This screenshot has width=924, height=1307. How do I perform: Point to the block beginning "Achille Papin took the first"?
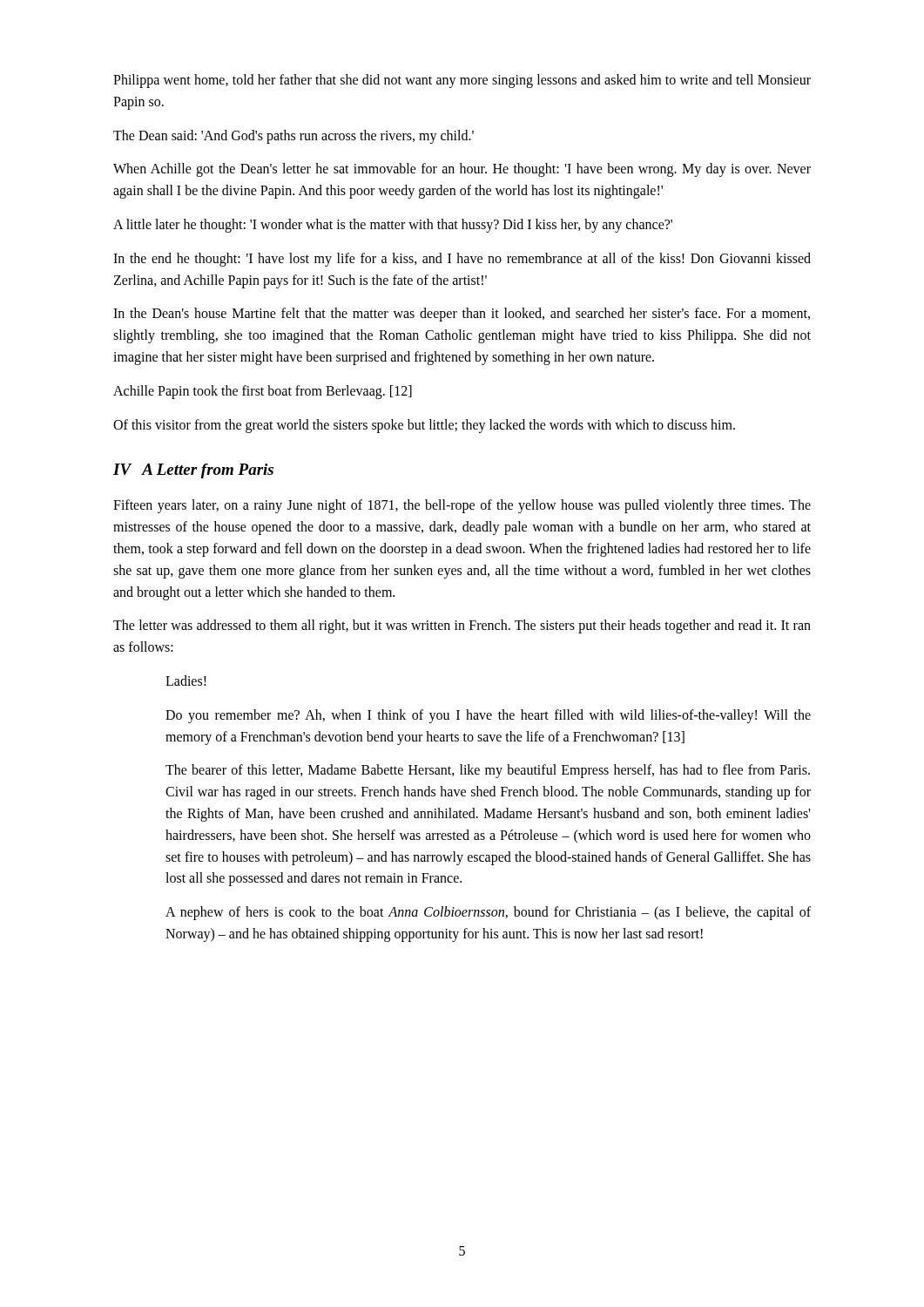coord(263,391)
